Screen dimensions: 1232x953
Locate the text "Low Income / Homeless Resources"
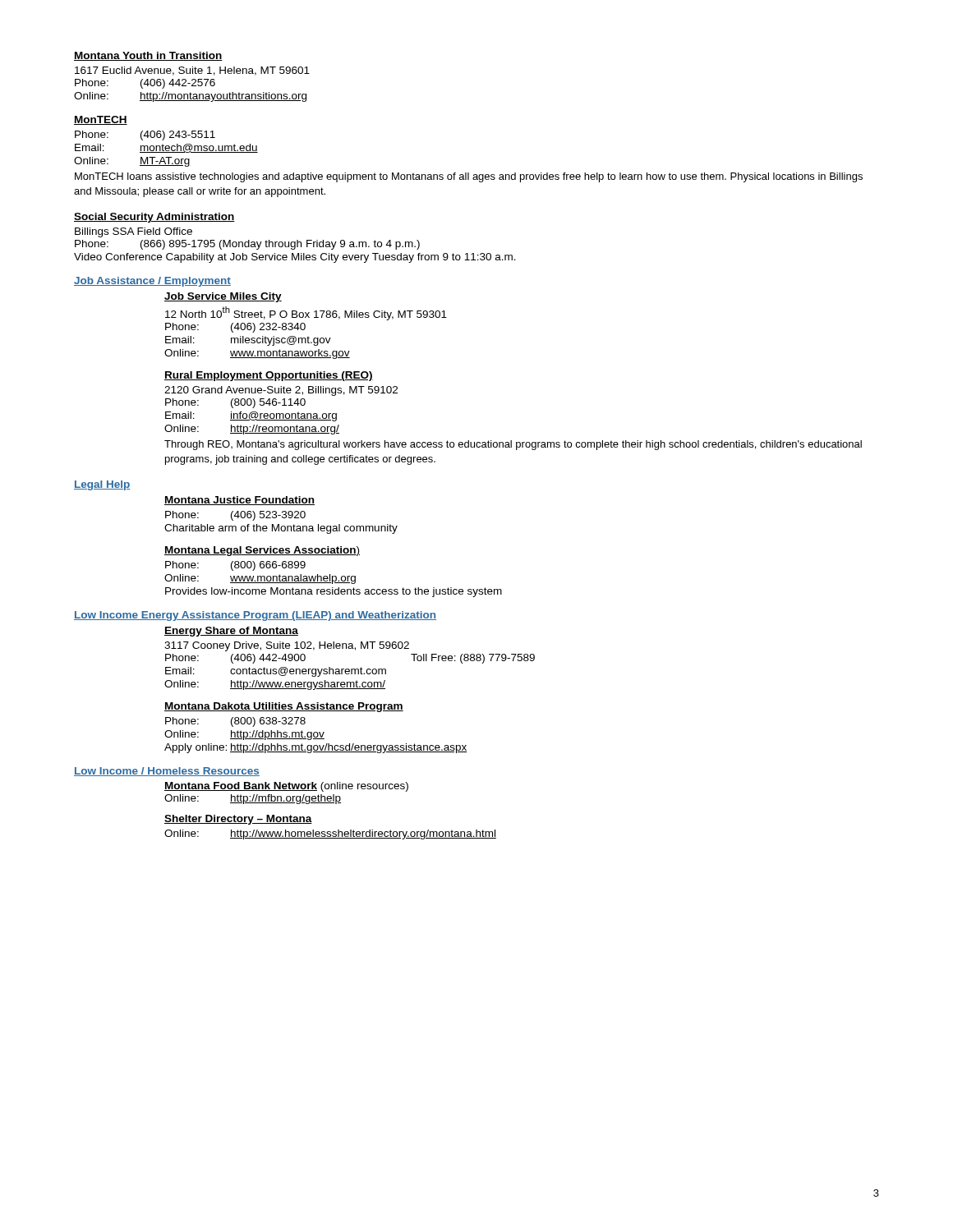167,771
